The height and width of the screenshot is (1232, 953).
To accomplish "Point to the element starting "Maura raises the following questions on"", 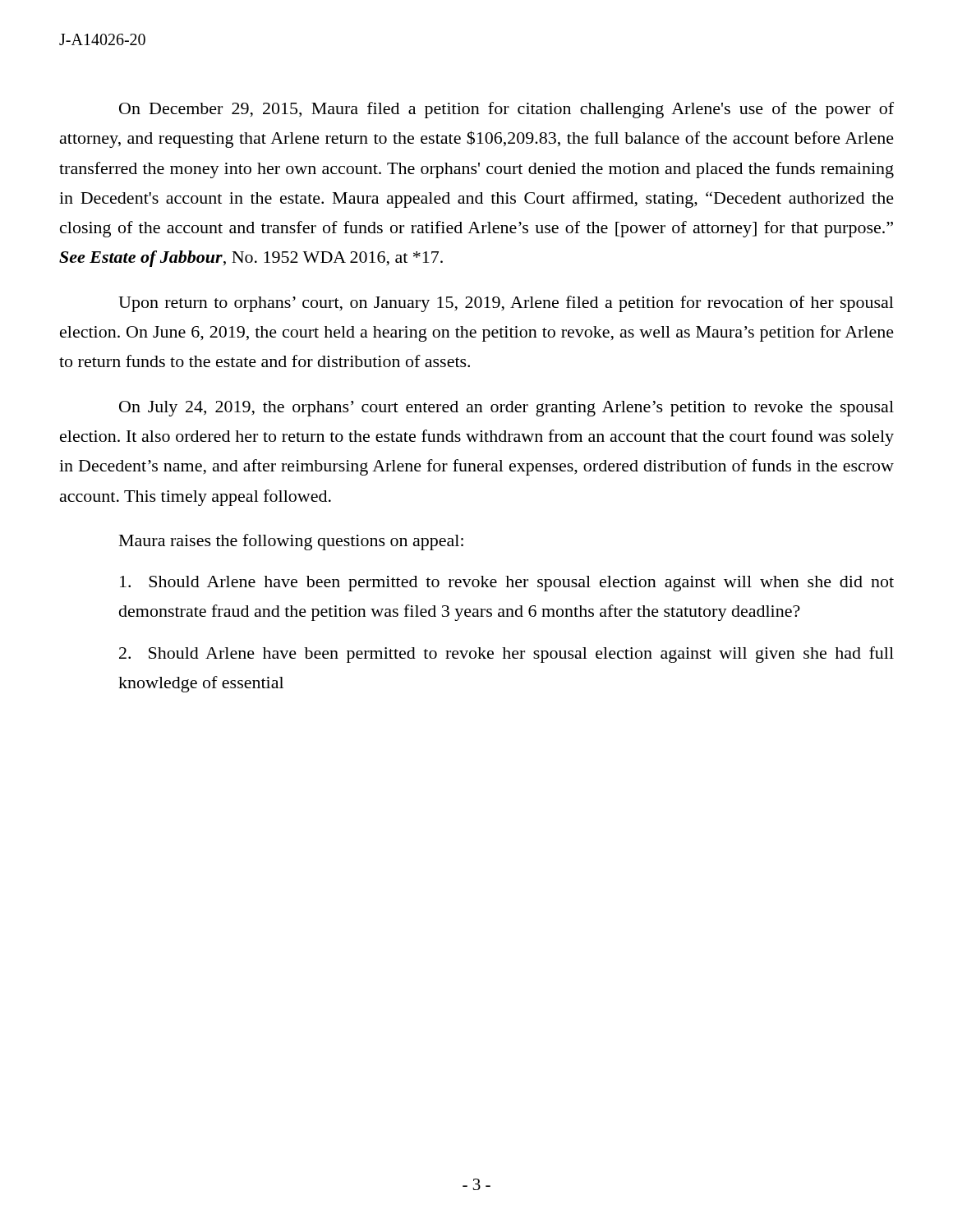I will pyautogui.click(x=291, y=540).
